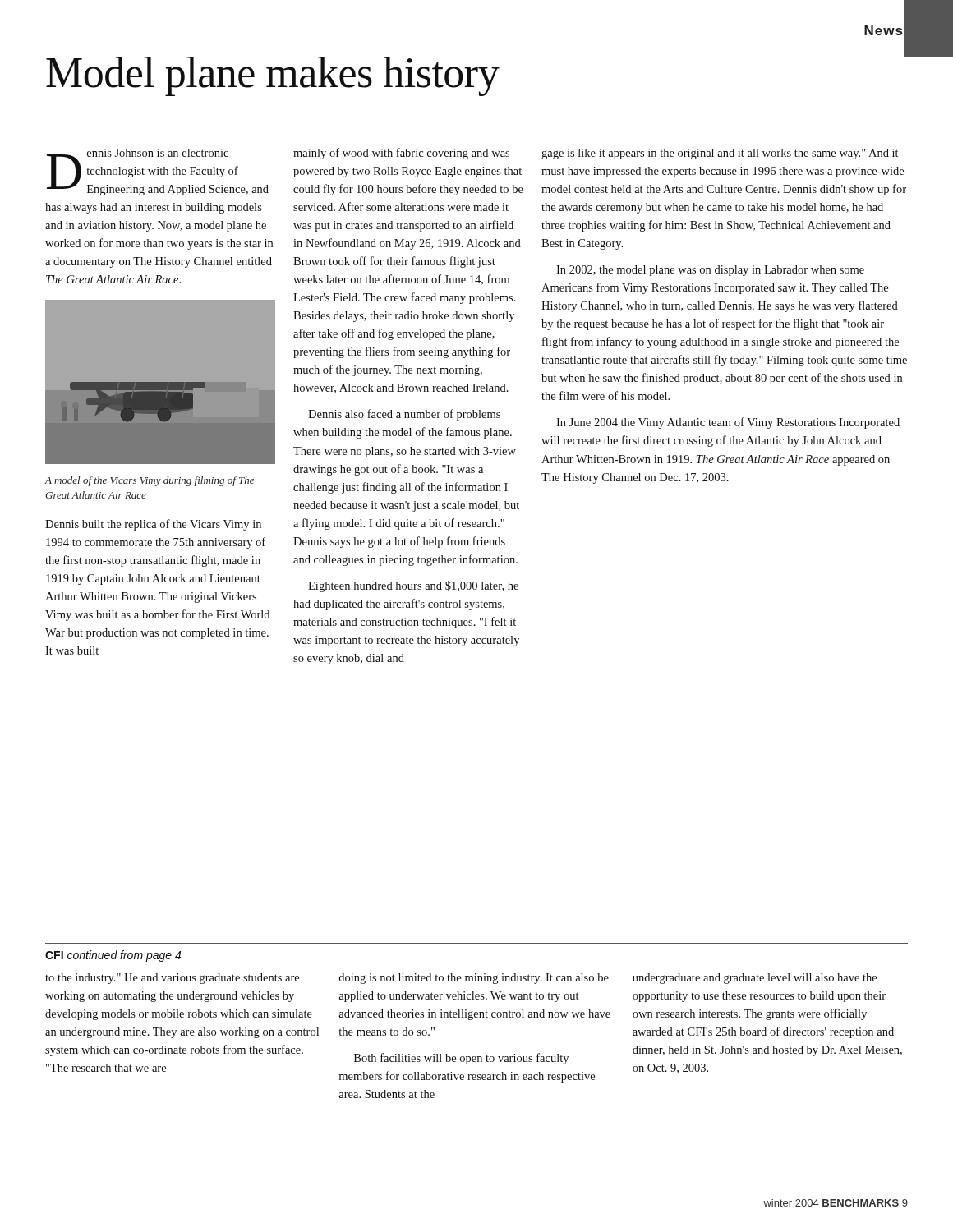The width and height of the screenshot is (953, 1232).
Task: Select the text block that says "doing is not limited to the"
Action: point(474,979)
